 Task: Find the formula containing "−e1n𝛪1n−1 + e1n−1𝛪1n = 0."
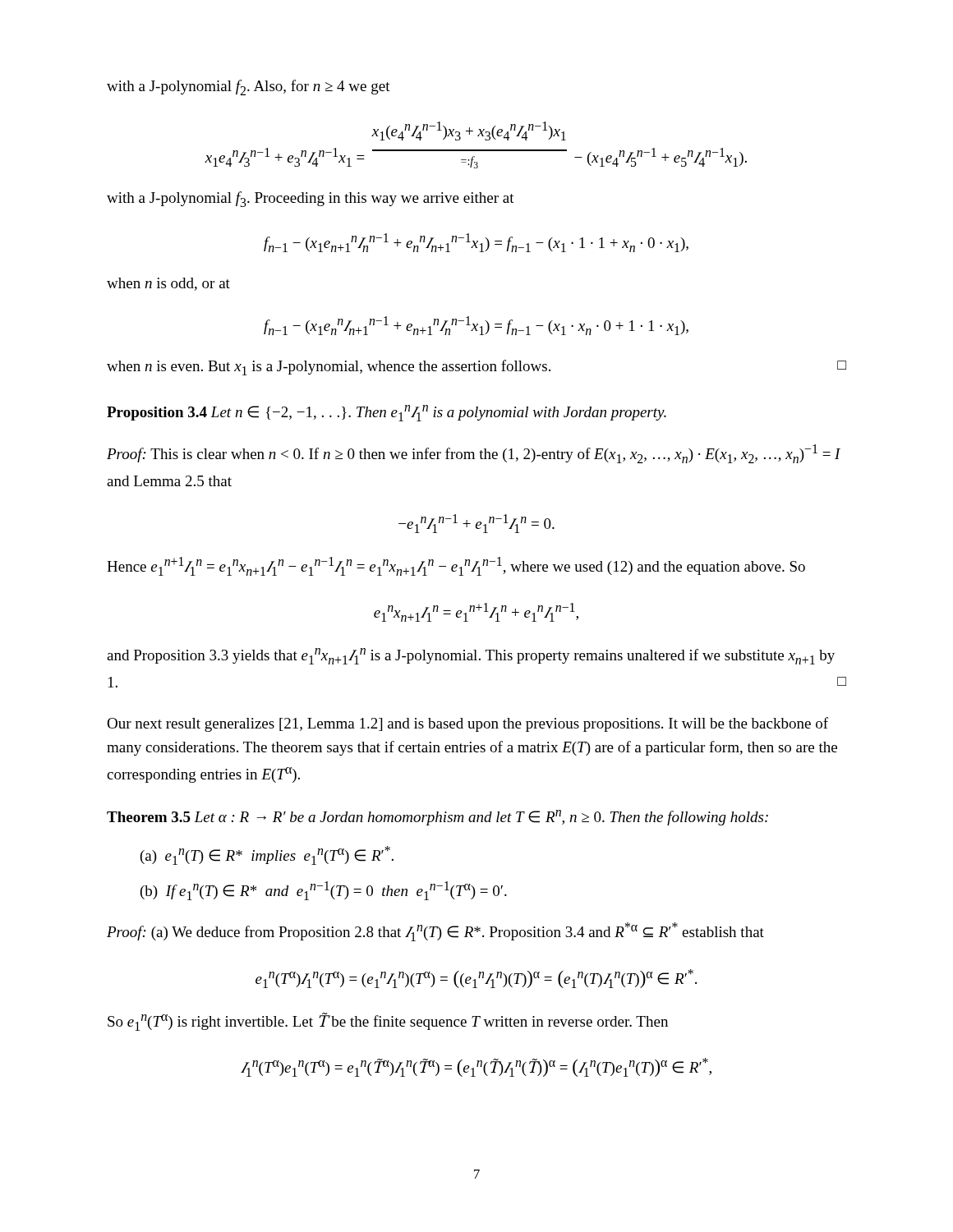tap(476, 524)
